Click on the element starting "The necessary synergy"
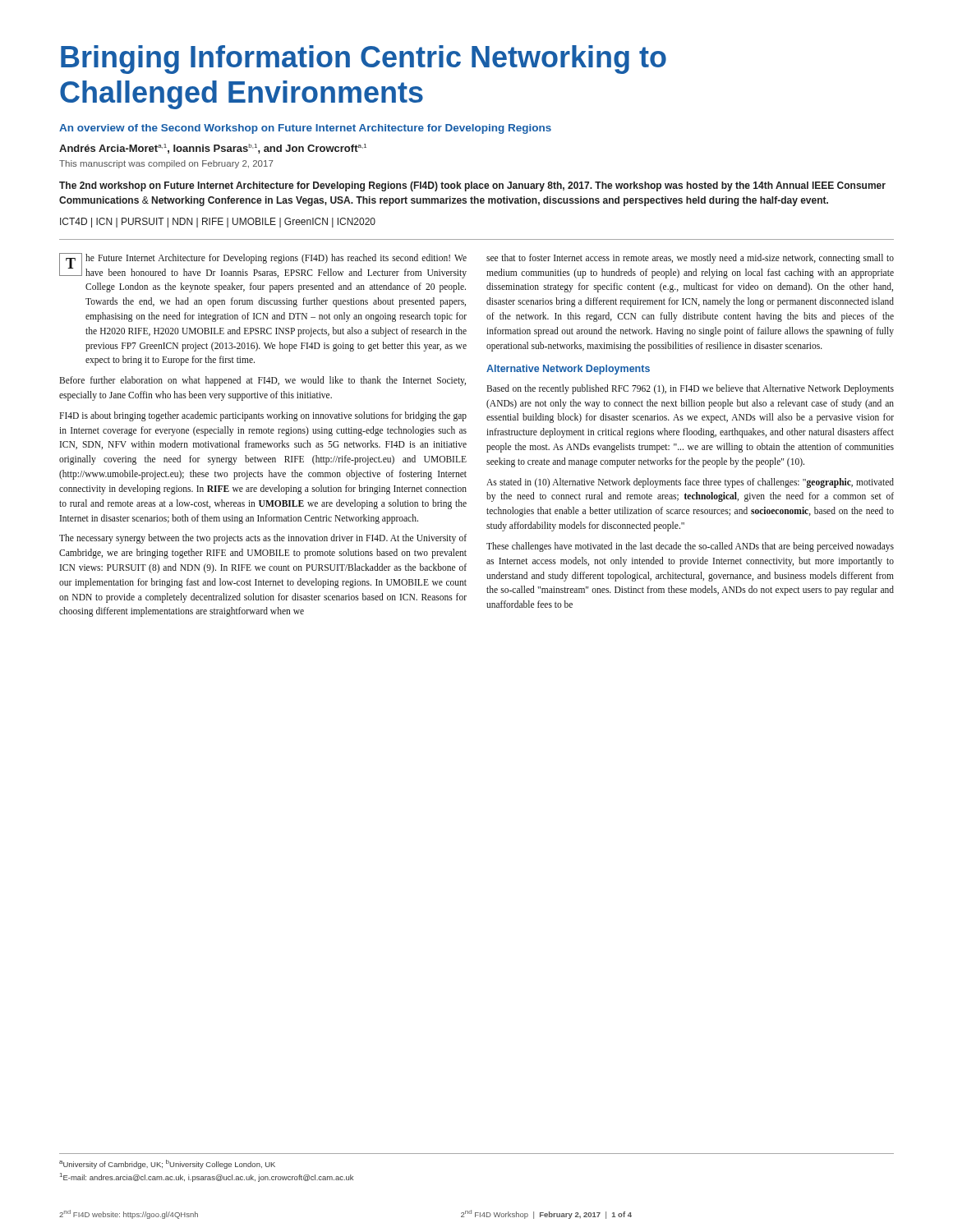953x1232 pixels. [x=263, y=575]
